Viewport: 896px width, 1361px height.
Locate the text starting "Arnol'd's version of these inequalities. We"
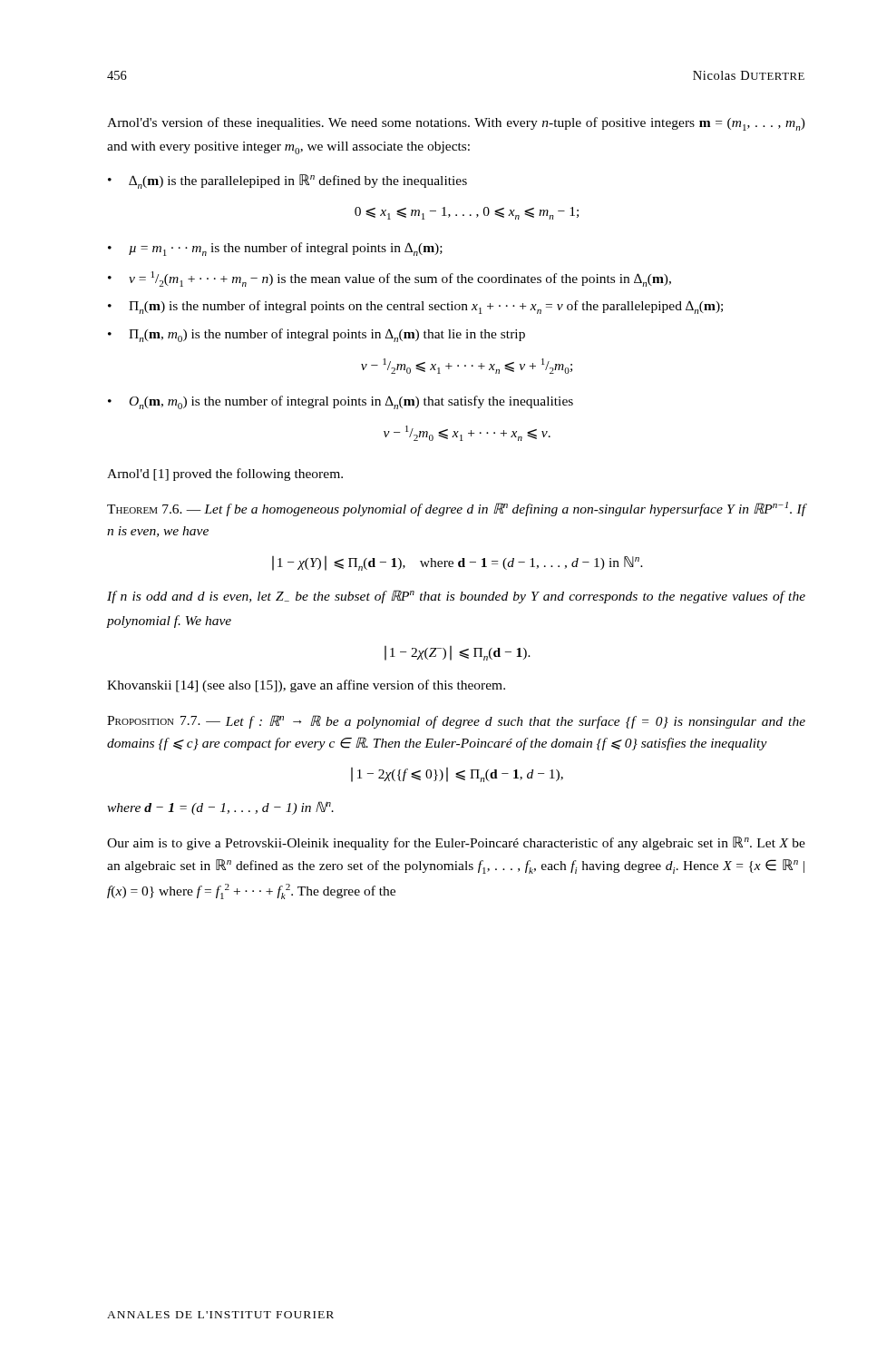[456, 135]
